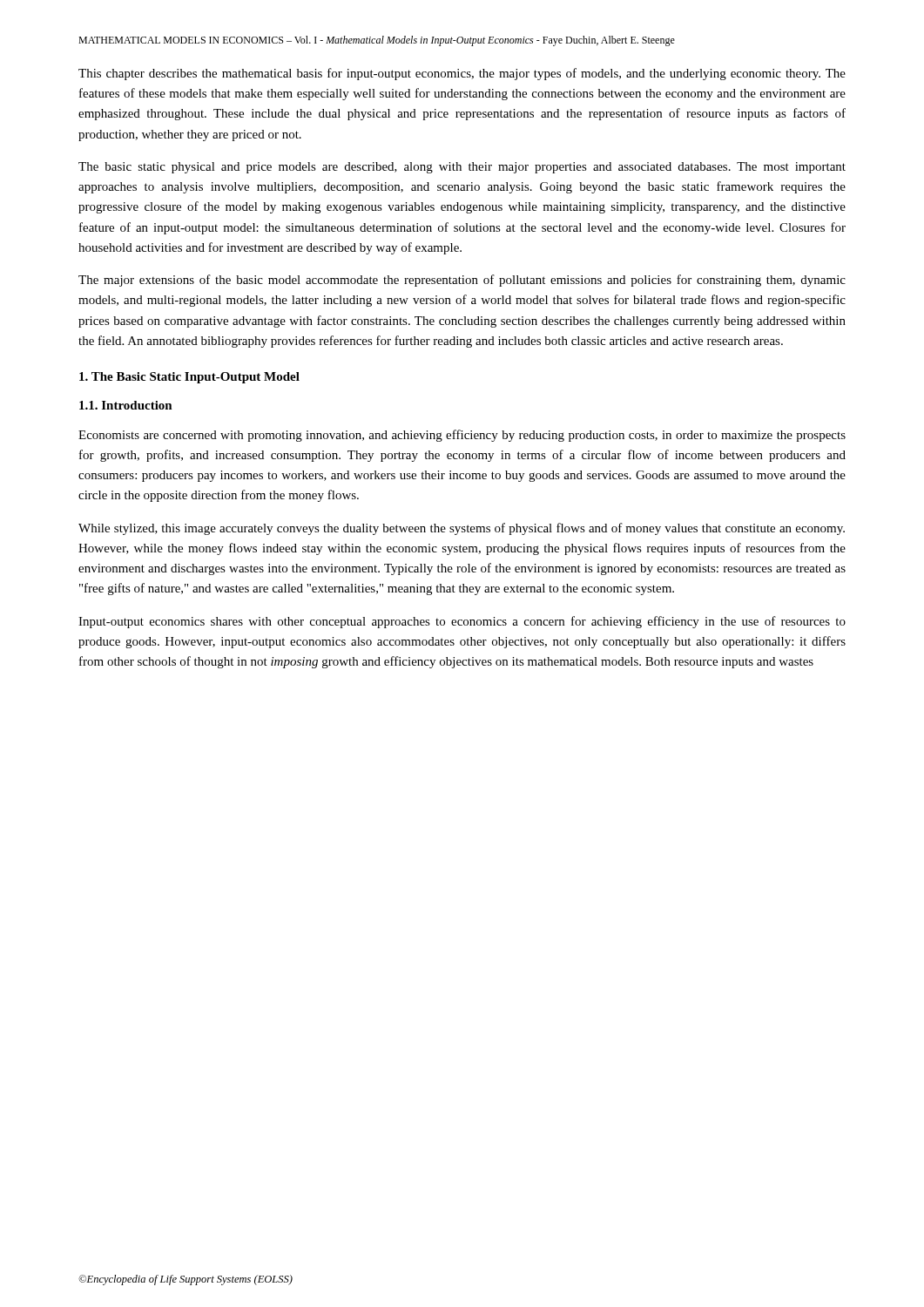Locate the section header containing "1. The Basic"
Image resolution: width=924 pixels, height=1307 pixels.
tap(189, 376)
